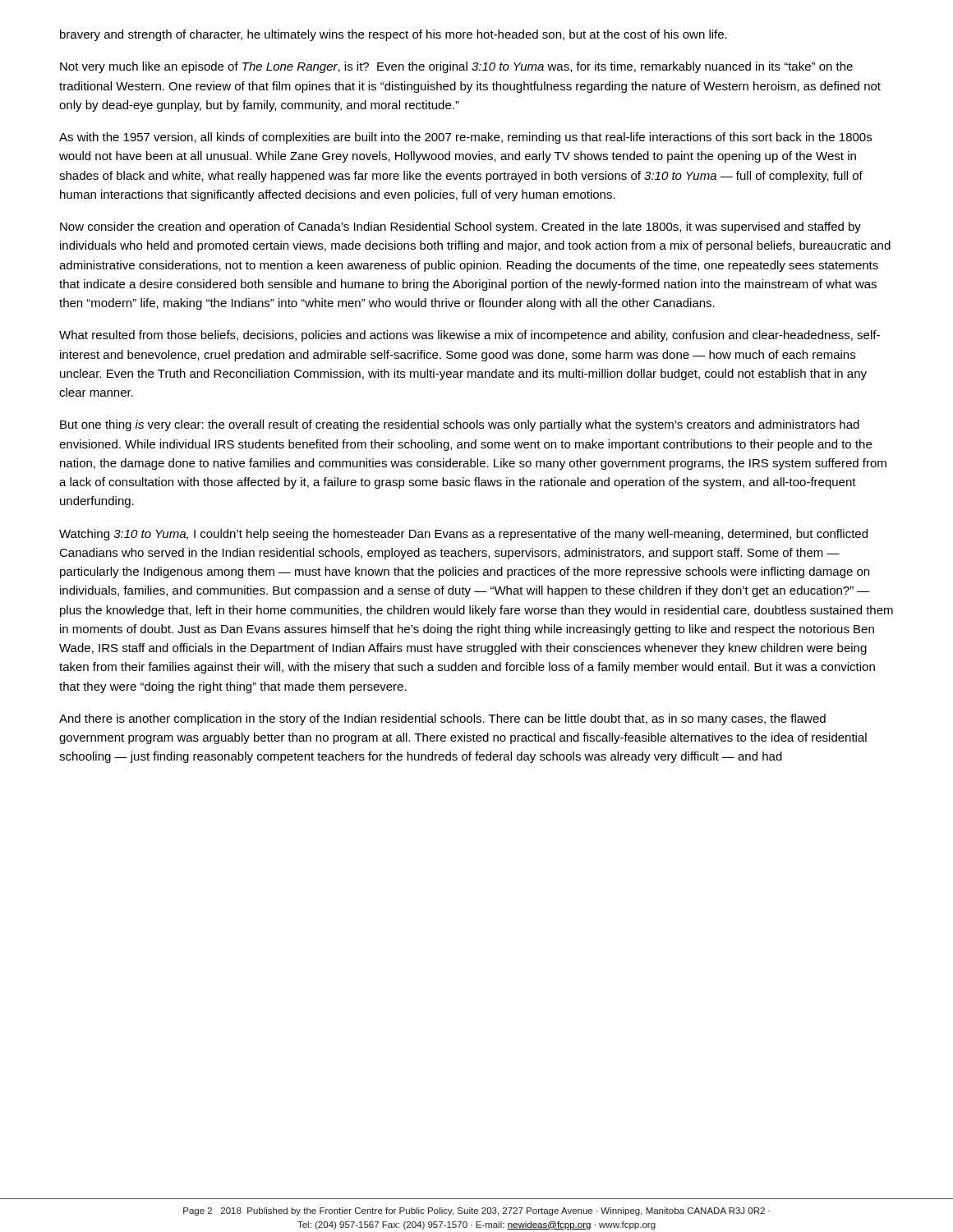Click on the text block starting "Not very much like an episode of The"
953x1232 pixels.
coord(470,85)
